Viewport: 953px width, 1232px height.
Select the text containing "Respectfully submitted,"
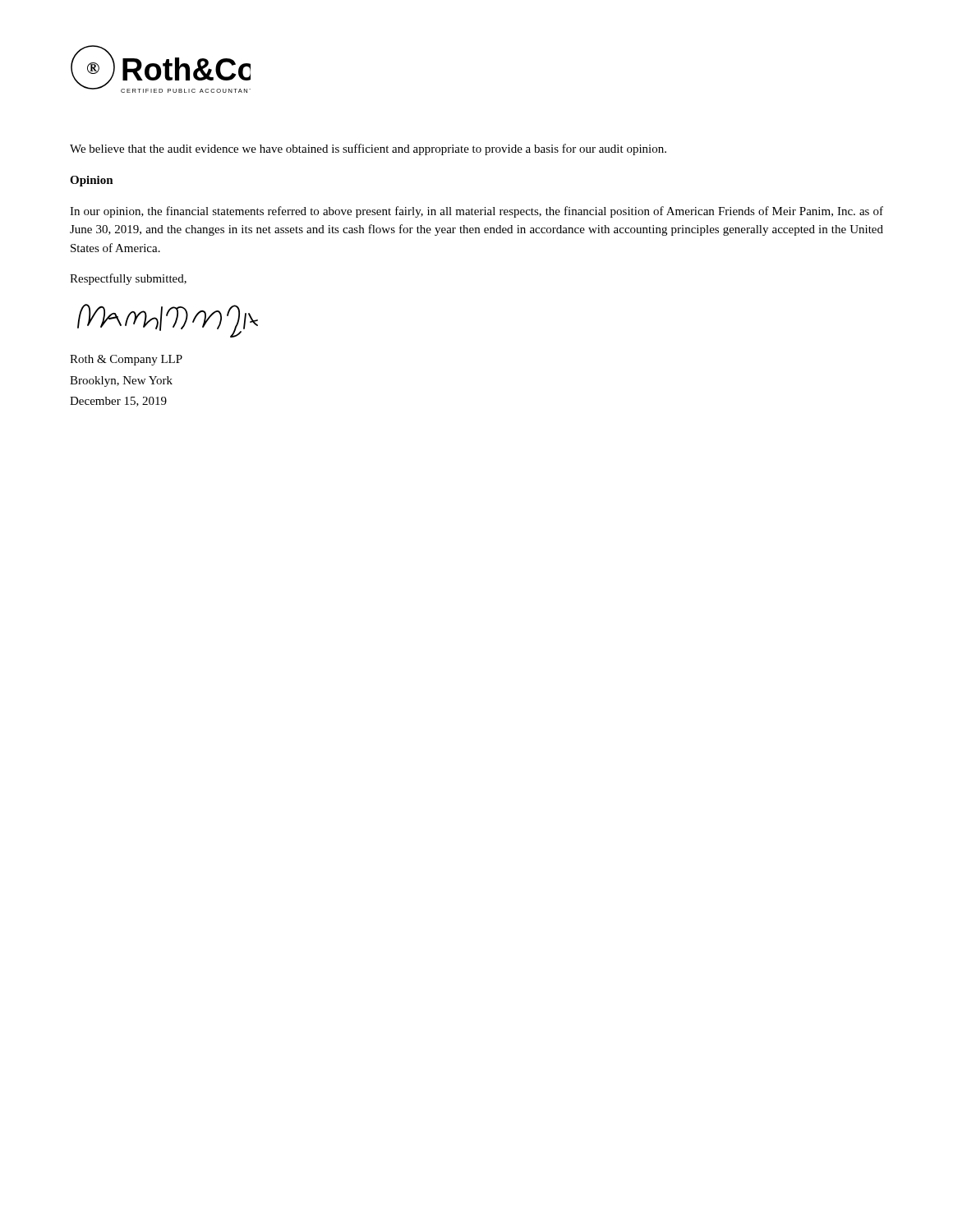click(x=128, y=278)
